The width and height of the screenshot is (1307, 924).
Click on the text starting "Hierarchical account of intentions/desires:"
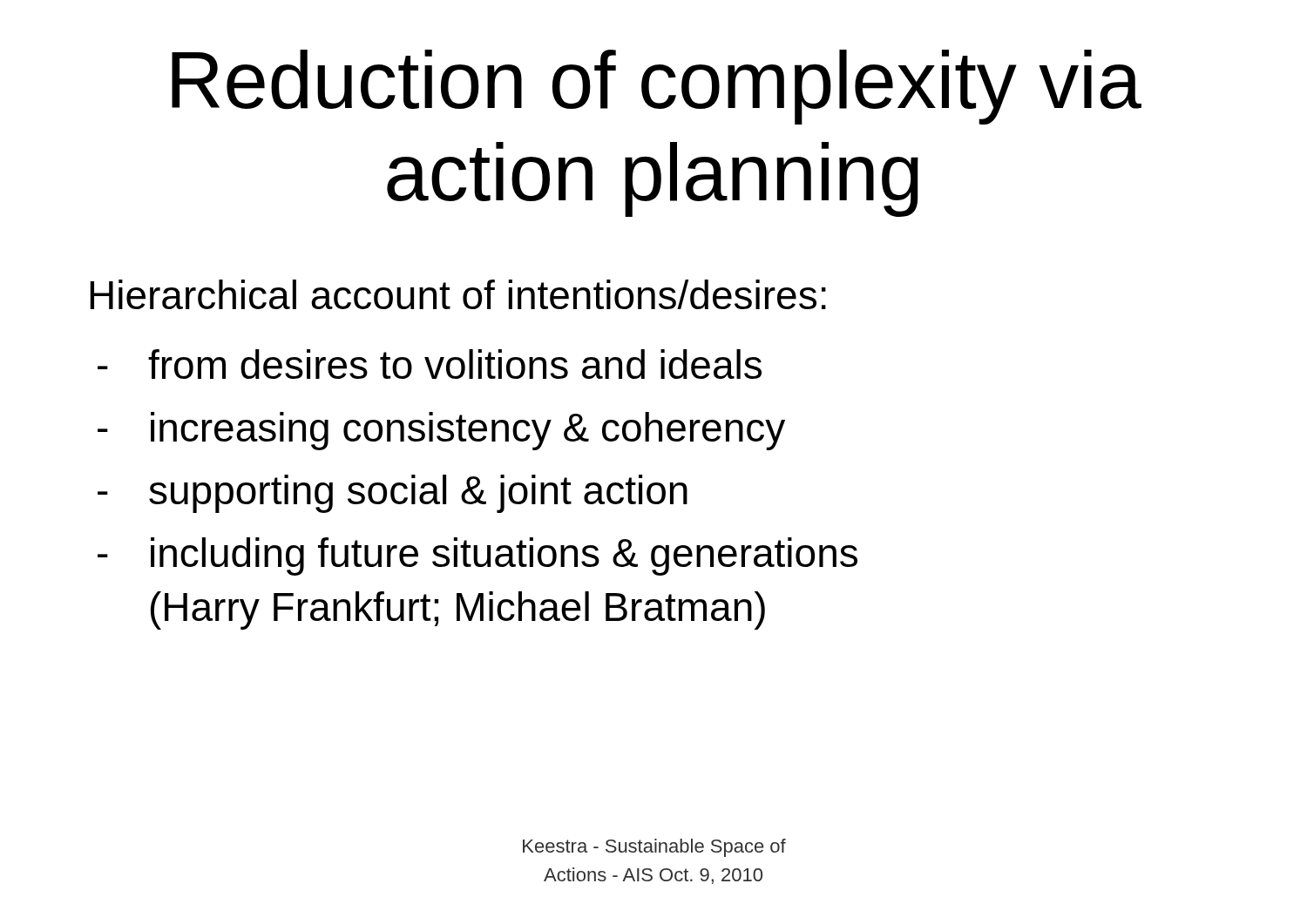click(458, 295)
